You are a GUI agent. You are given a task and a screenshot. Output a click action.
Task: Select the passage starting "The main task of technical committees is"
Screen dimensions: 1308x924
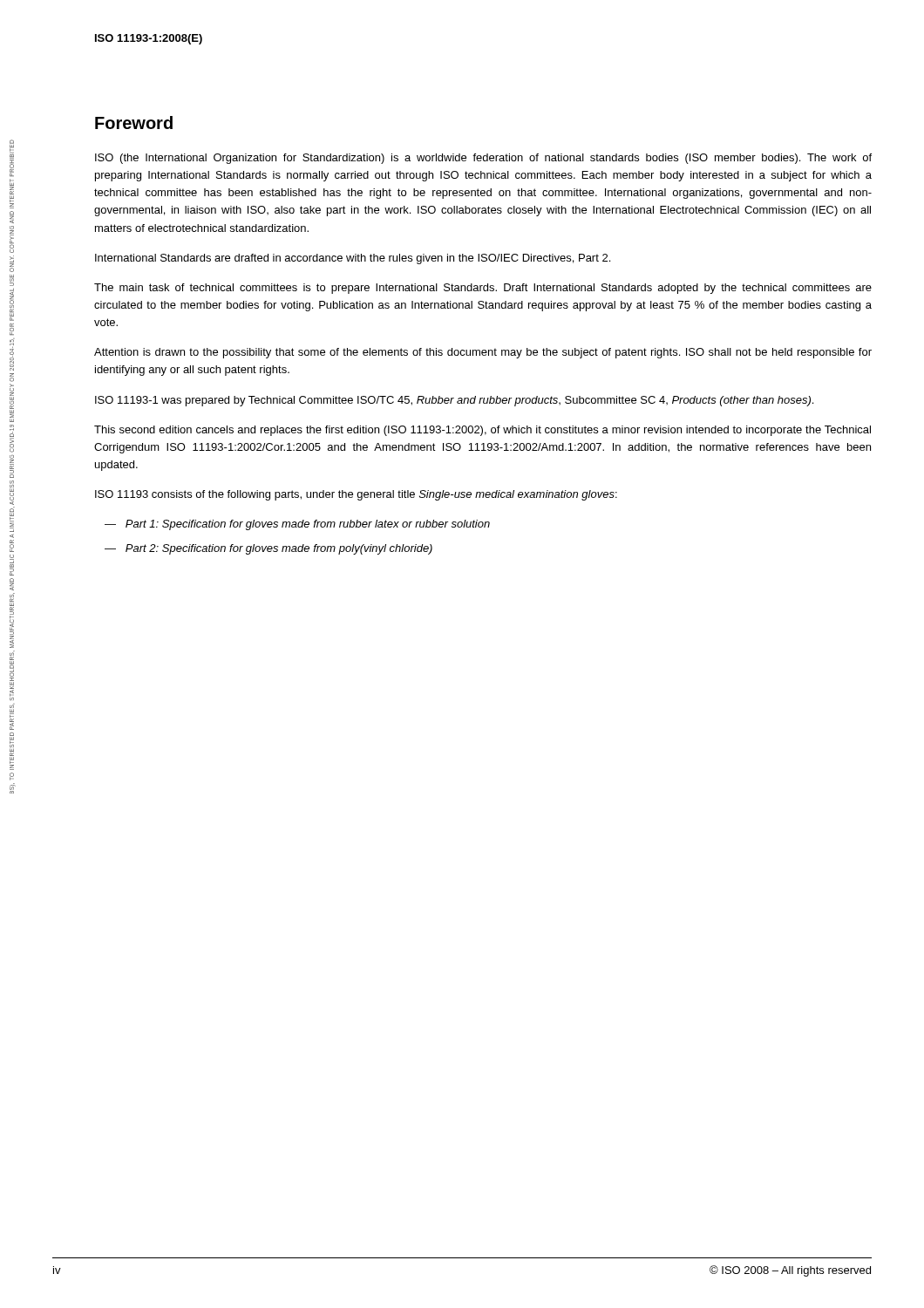pyautogui.click(x=483, y=305)
